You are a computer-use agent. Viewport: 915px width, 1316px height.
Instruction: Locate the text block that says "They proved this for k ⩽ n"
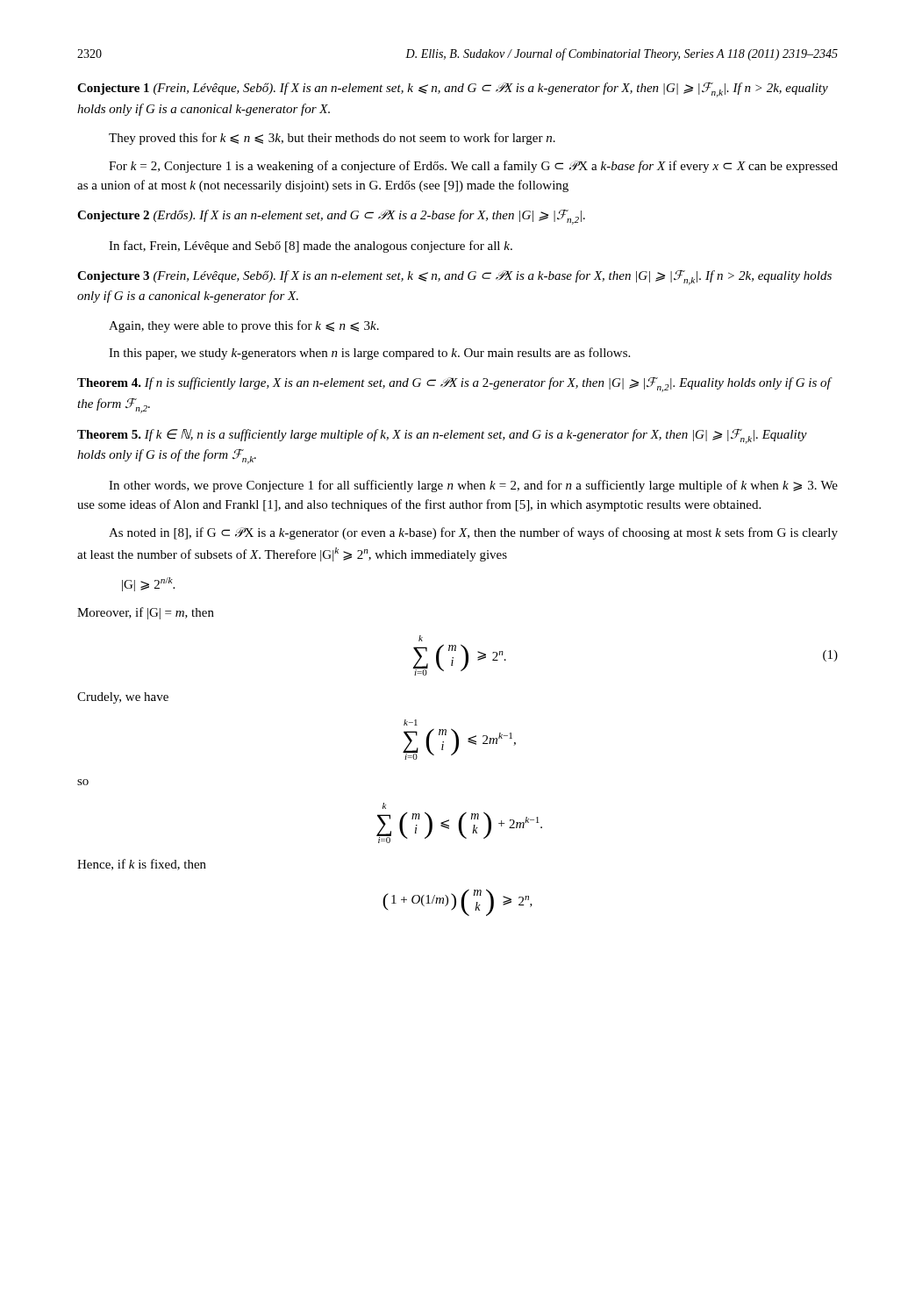(473, 139)
